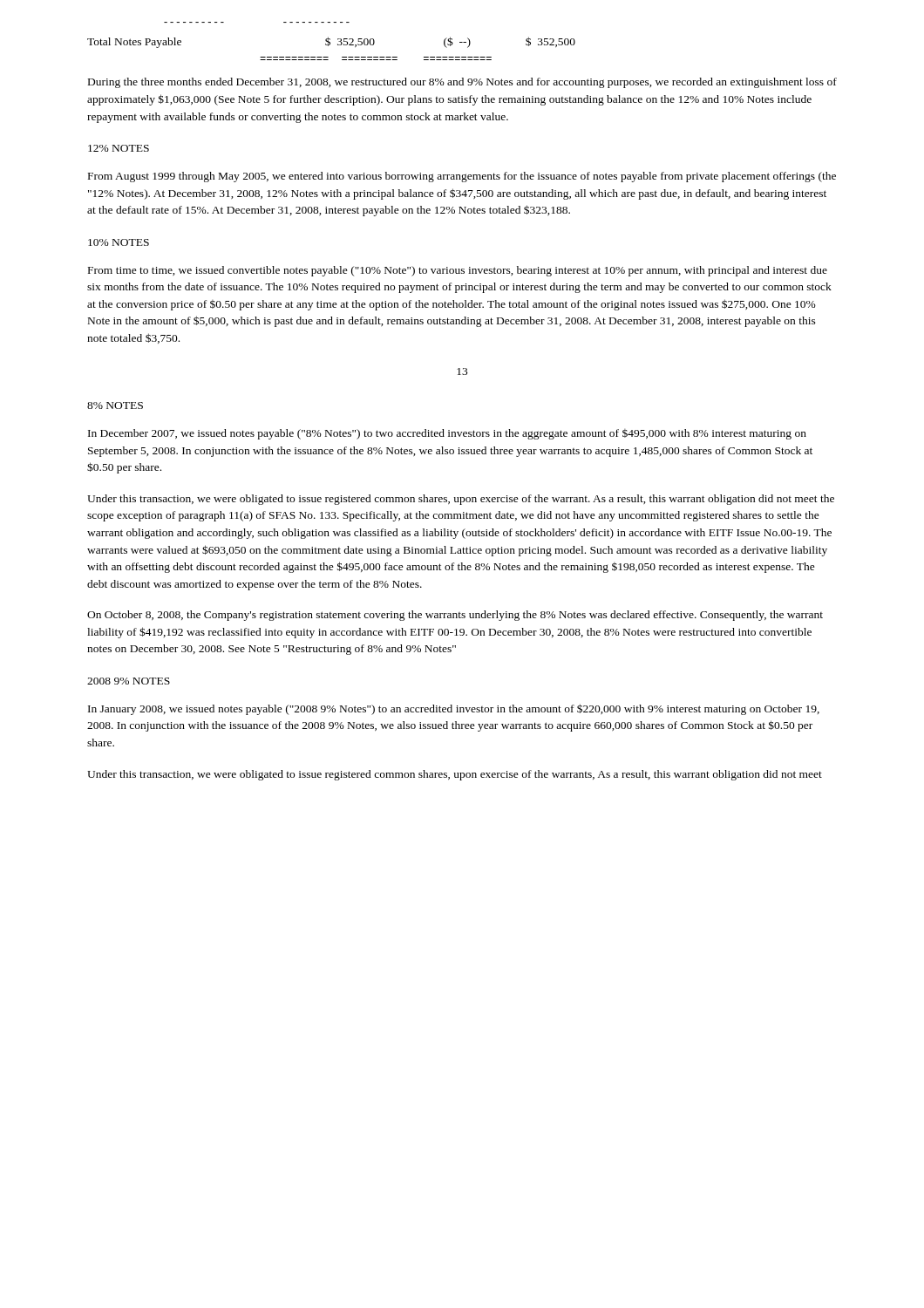Locate the table with the text "----------- Total Notes"
924x1308 pixels.
pyautogui.click(x=462, y=41)
